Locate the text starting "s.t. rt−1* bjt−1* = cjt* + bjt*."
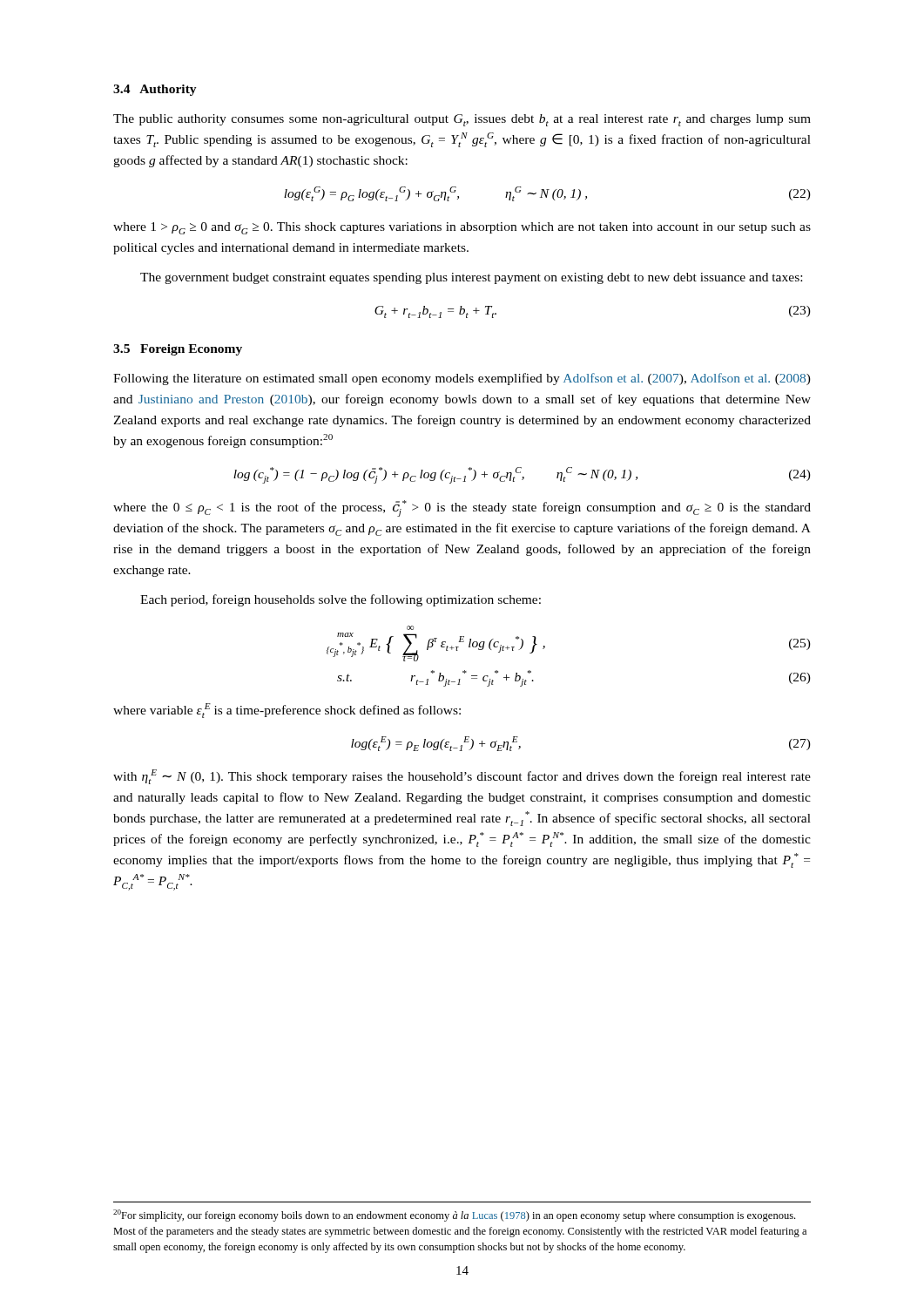This screenshot has width=924, height=1307. coord(462,677)
